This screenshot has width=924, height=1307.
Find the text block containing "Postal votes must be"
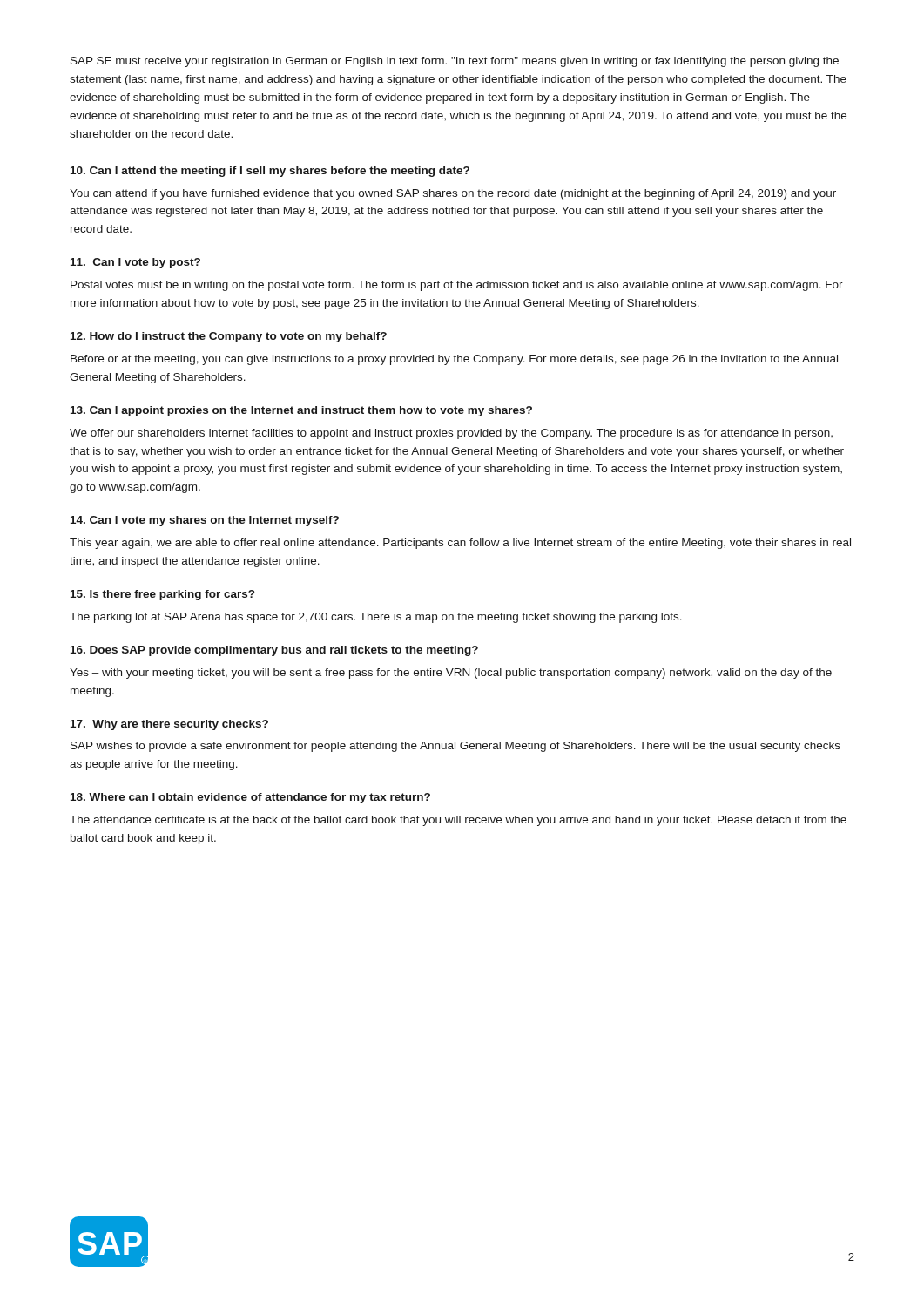(456, 294)
